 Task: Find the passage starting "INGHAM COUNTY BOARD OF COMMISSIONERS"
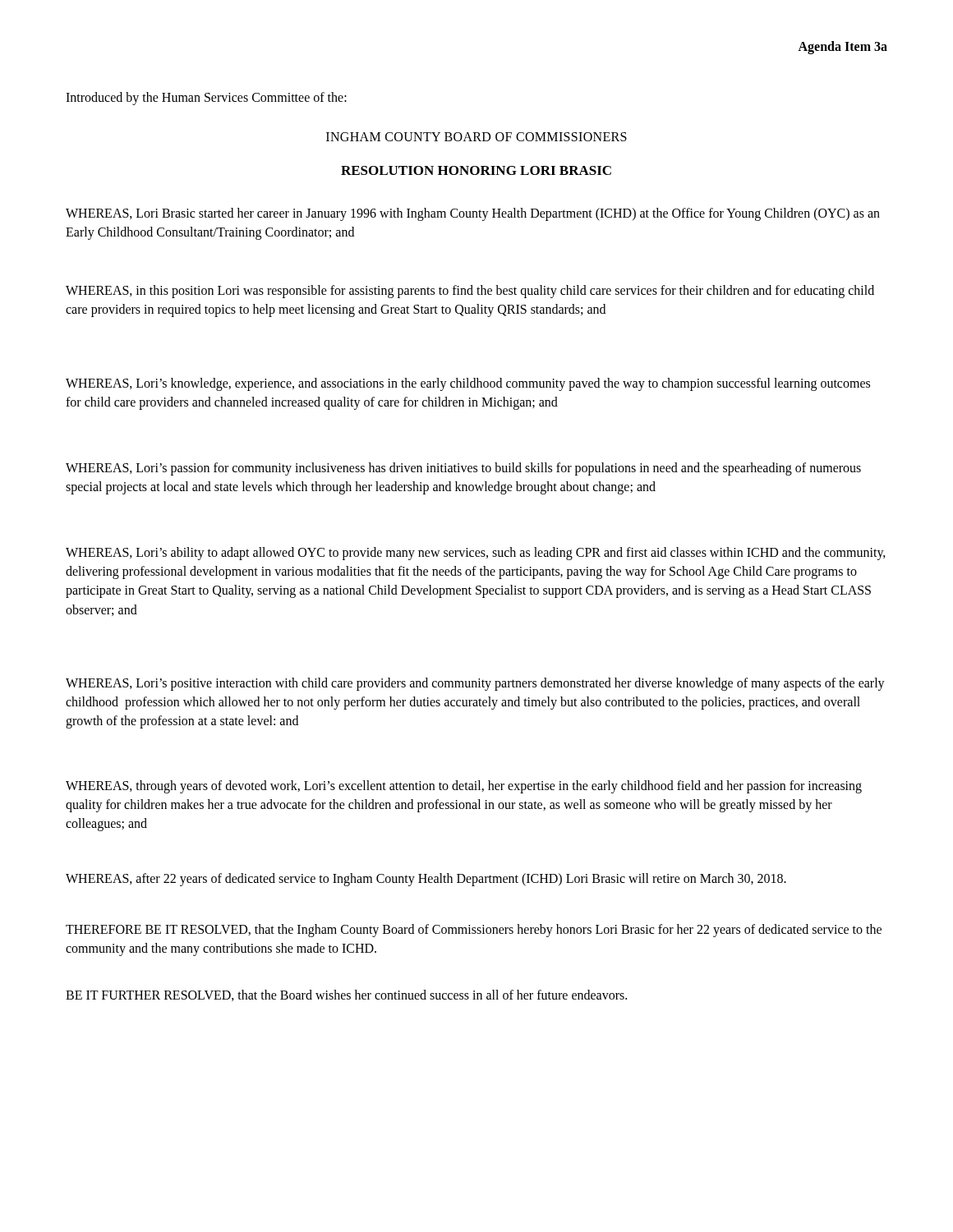pos(476,137)
